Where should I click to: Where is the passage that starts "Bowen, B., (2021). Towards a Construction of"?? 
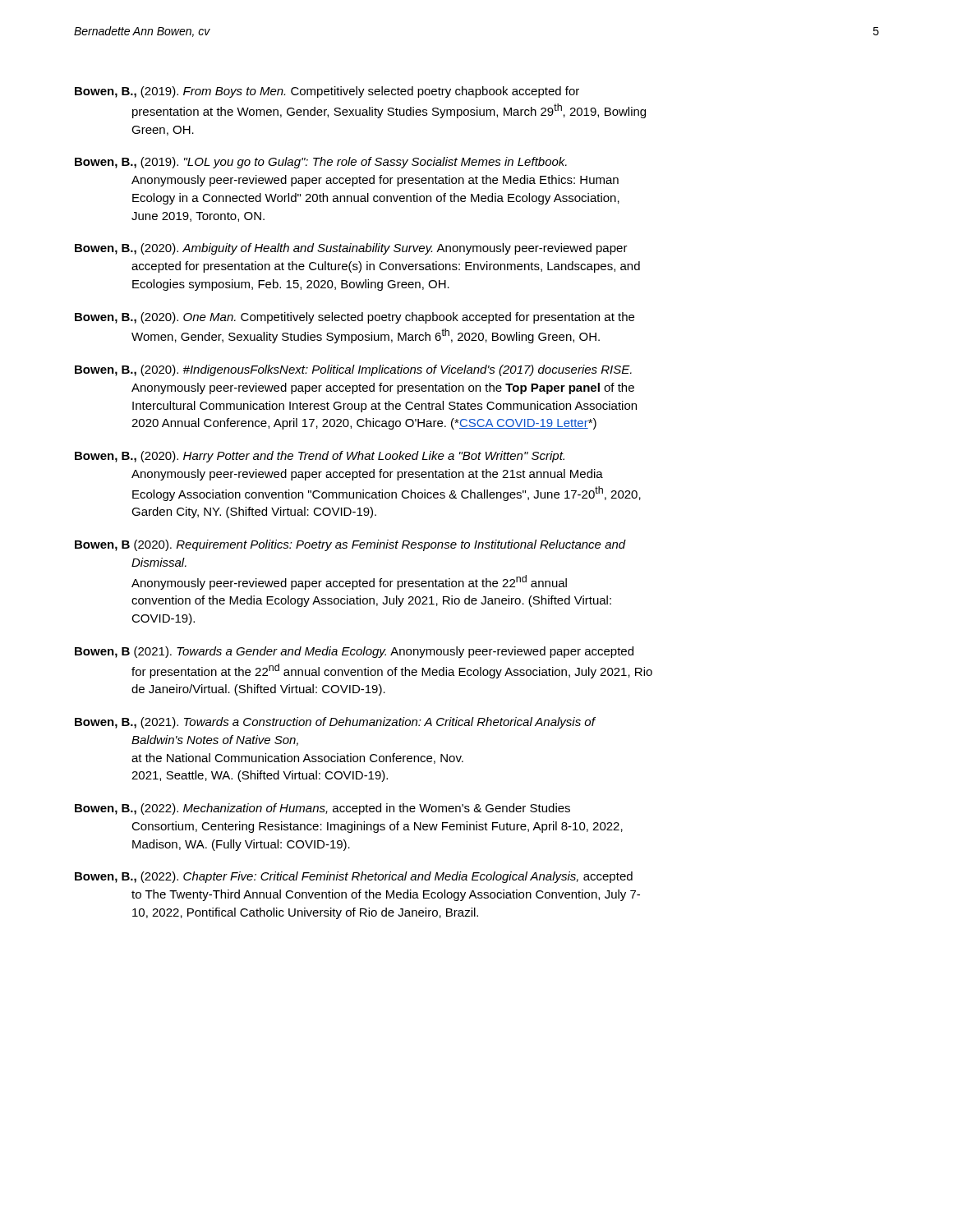(x=335, y=723)
